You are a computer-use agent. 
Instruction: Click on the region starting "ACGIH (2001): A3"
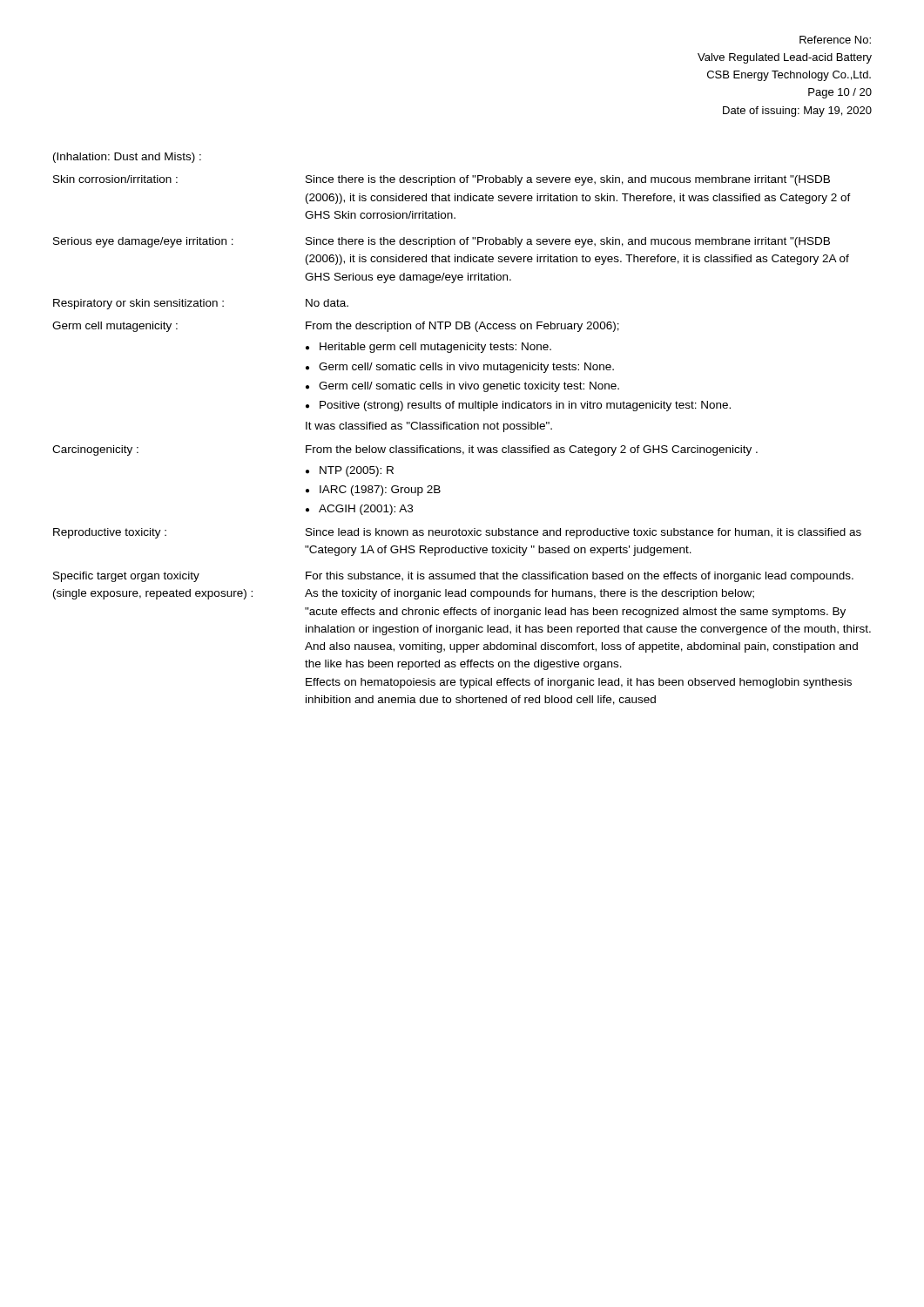tap(366, 509)
